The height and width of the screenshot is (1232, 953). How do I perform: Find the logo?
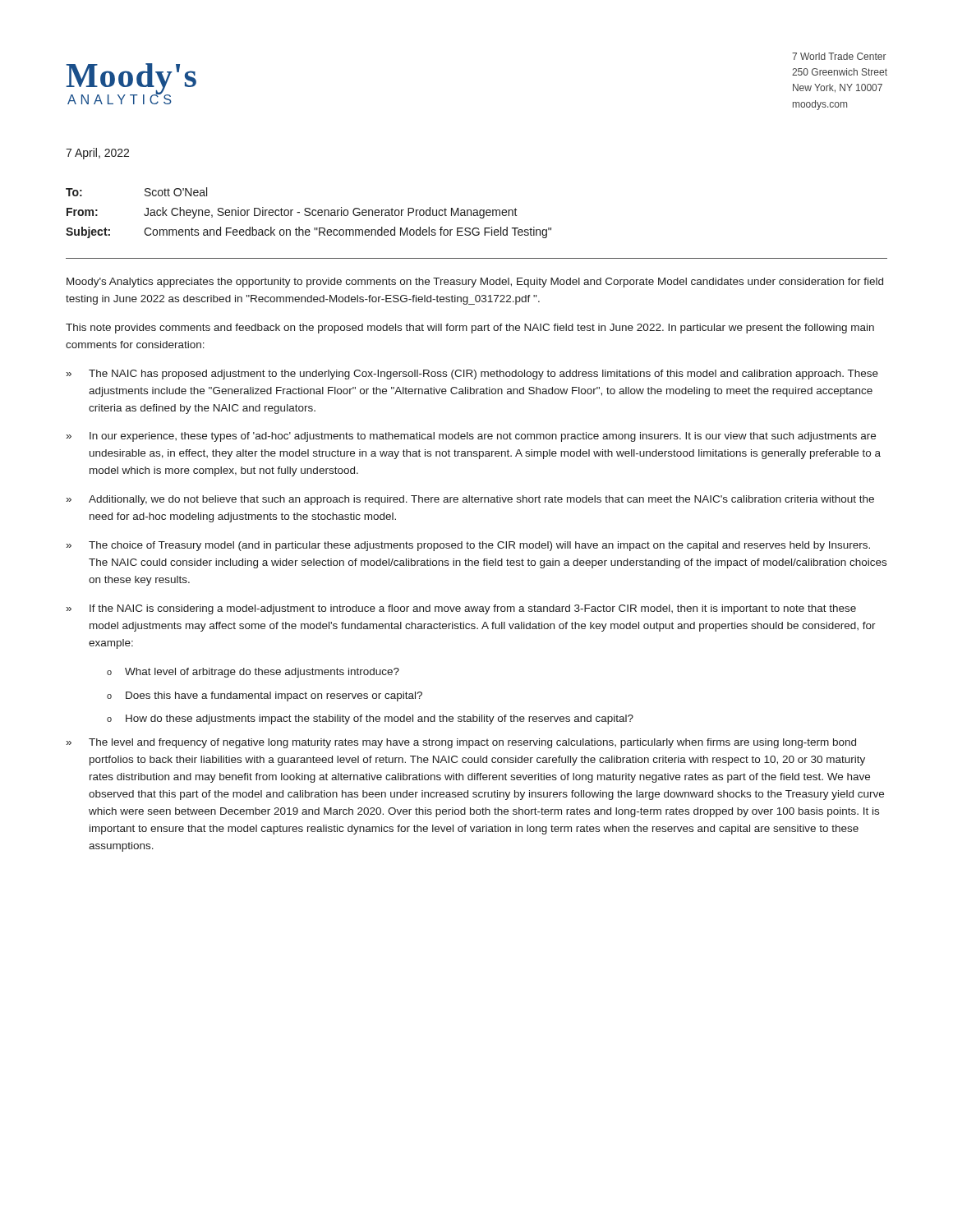152,81
